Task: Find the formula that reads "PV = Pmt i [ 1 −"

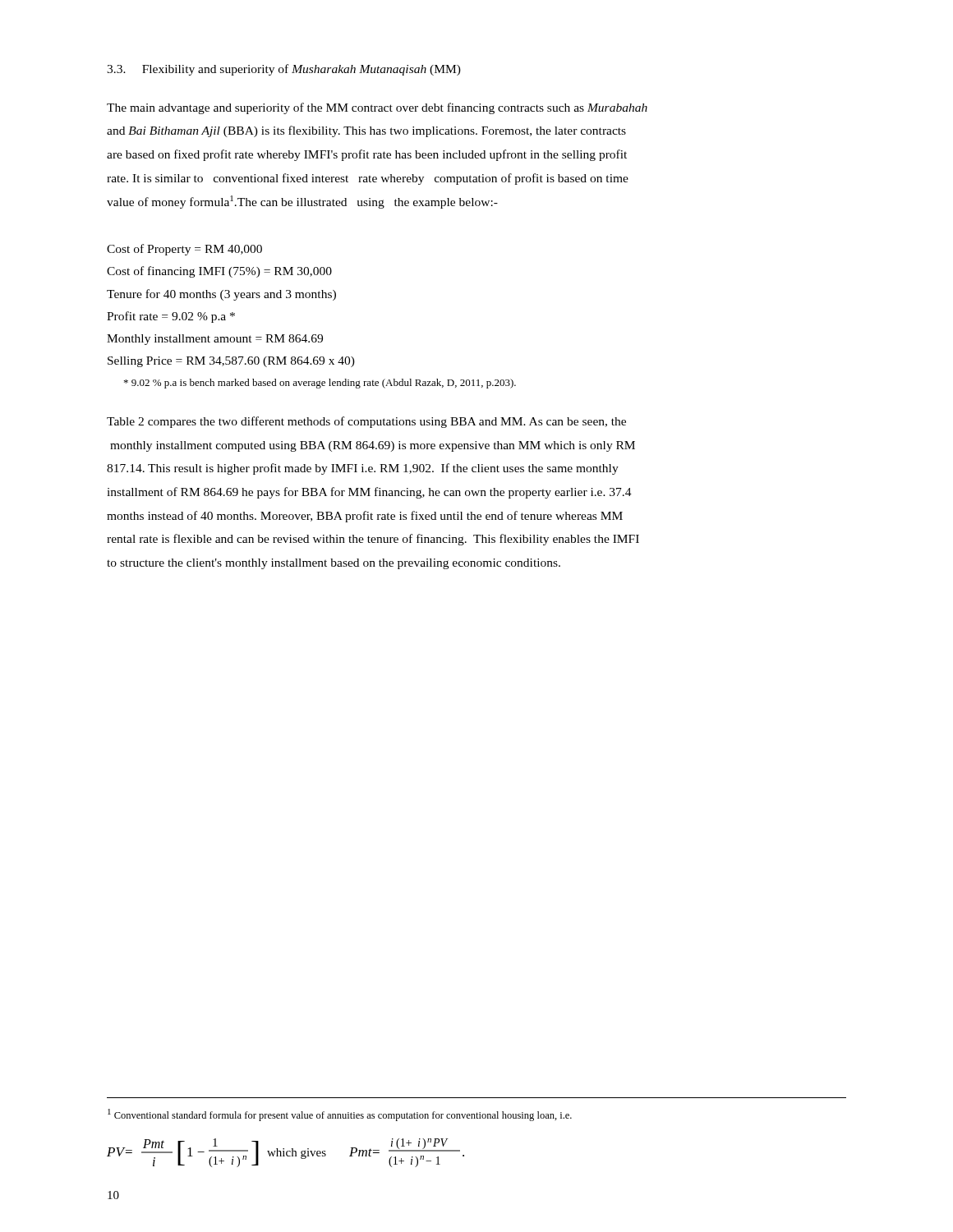Action: point(337,1152)
